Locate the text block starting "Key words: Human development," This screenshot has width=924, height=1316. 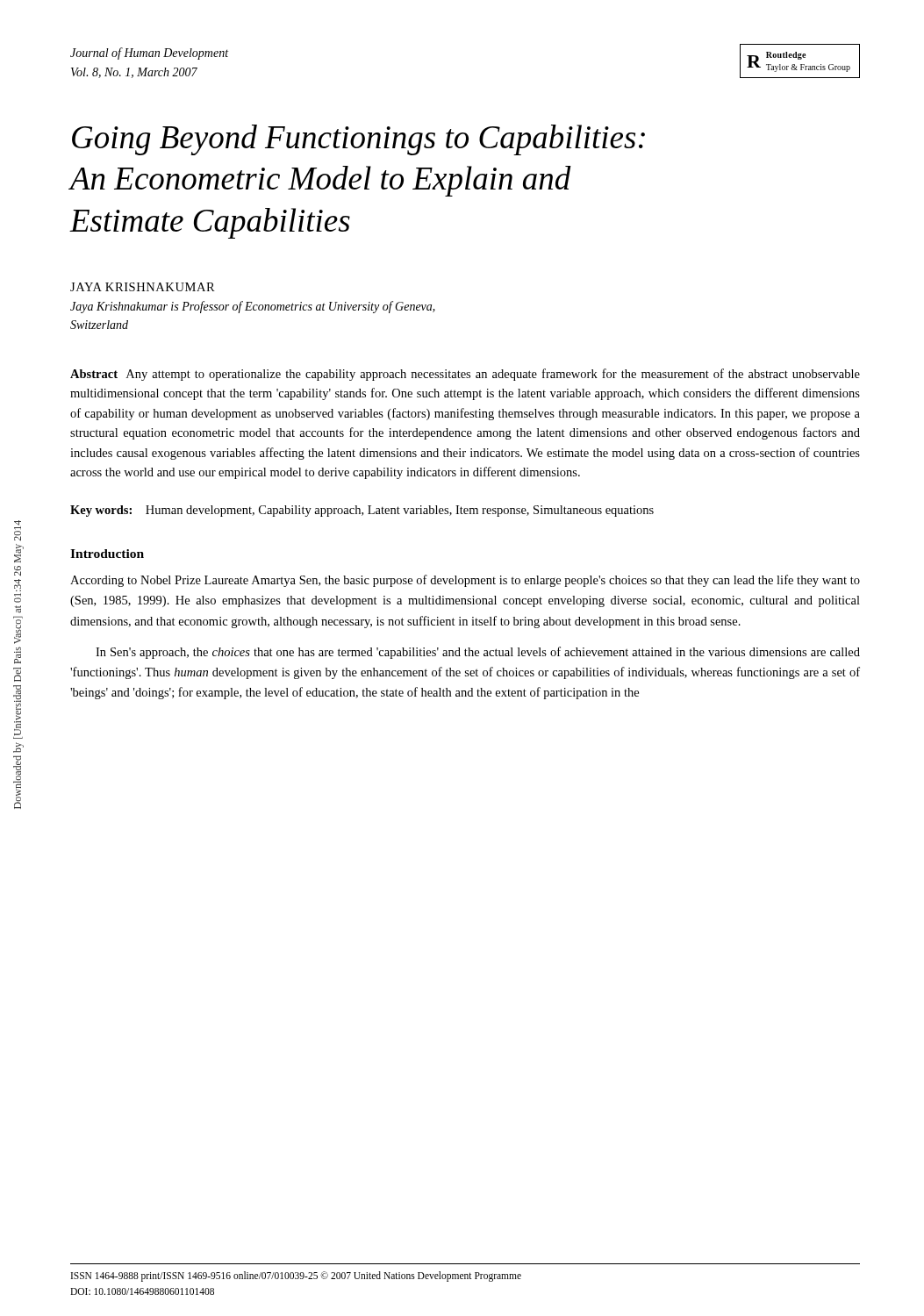pyautogui.click(x=465, y=510)
